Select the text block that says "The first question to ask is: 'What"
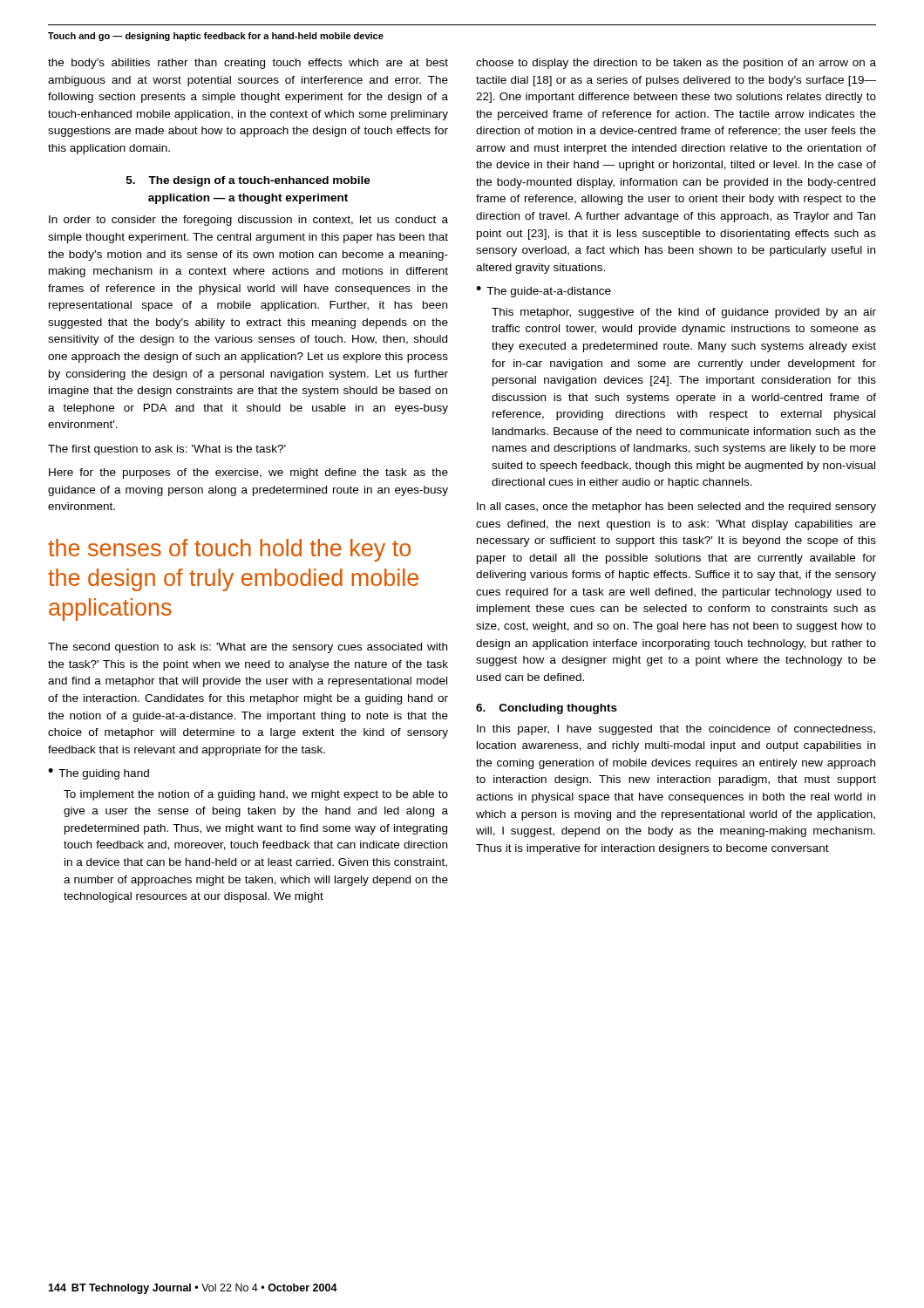The image size is (924, 1308). tap(248, 449)
